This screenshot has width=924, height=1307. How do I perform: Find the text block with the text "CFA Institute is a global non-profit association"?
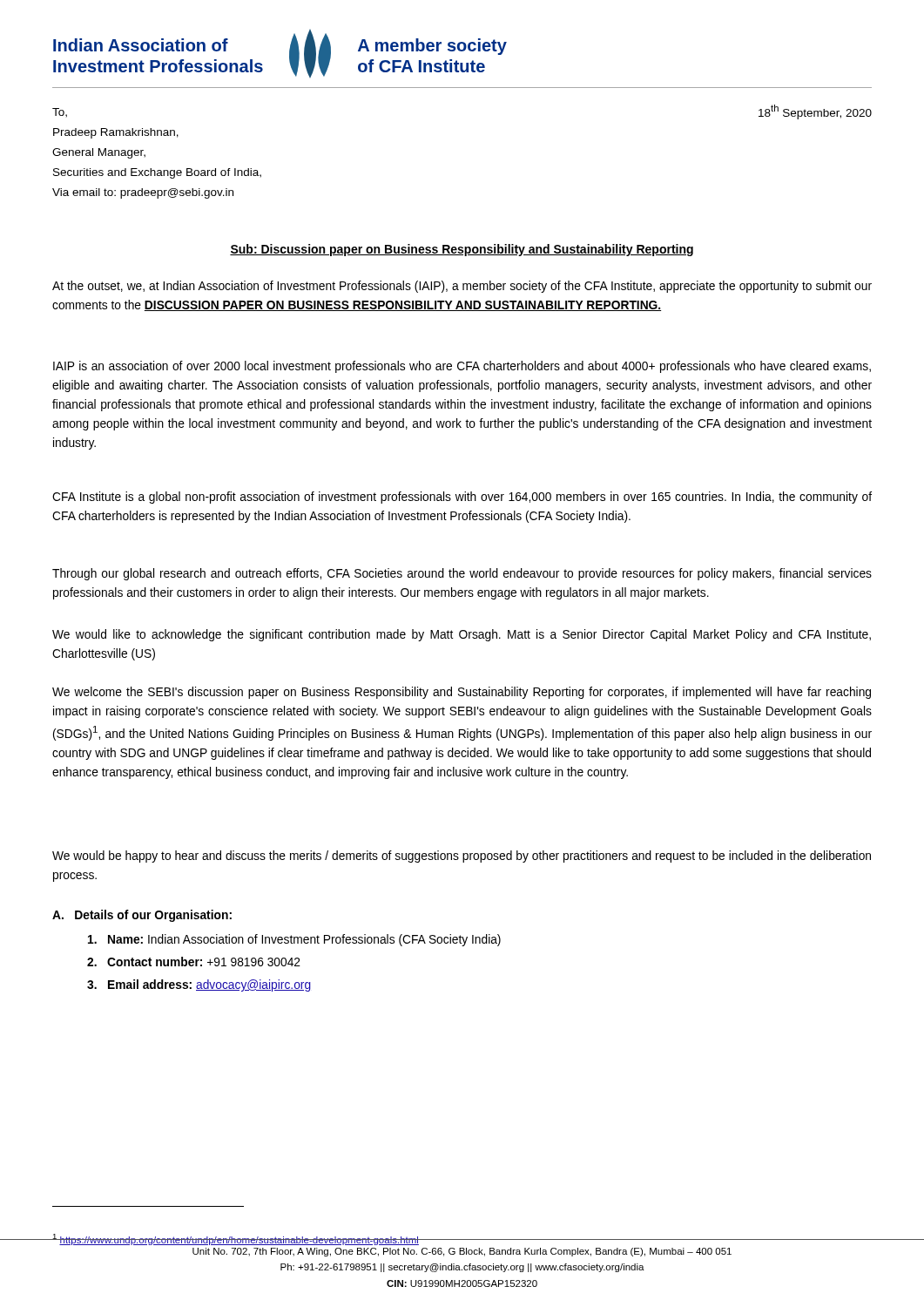(x=462, y=507)
